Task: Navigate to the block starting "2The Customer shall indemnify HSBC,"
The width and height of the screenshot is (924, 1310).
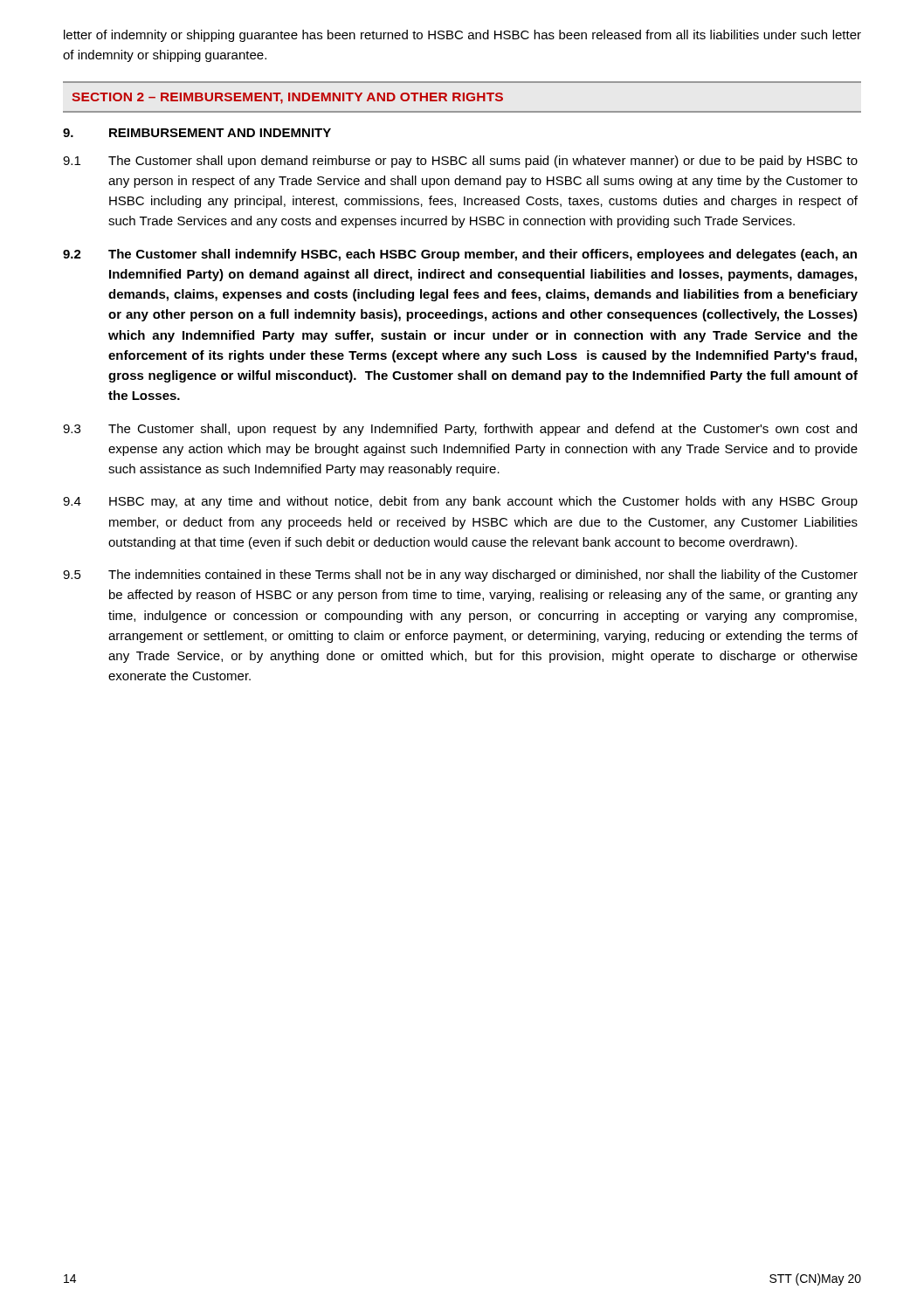Action: tap(460, 324)
